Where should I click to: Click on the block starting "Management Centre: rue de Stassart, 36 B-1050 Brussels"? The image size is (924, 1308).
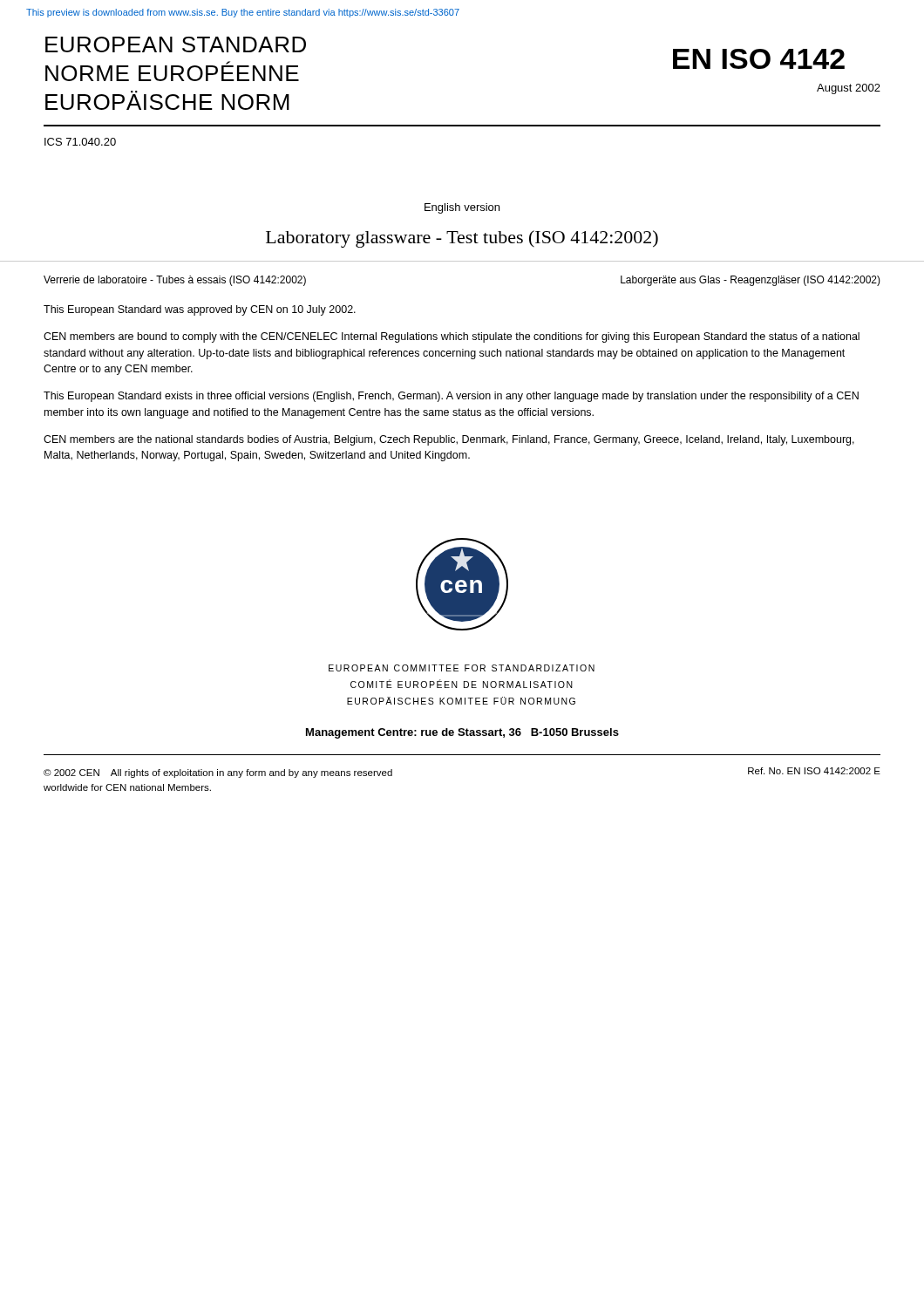462,732
